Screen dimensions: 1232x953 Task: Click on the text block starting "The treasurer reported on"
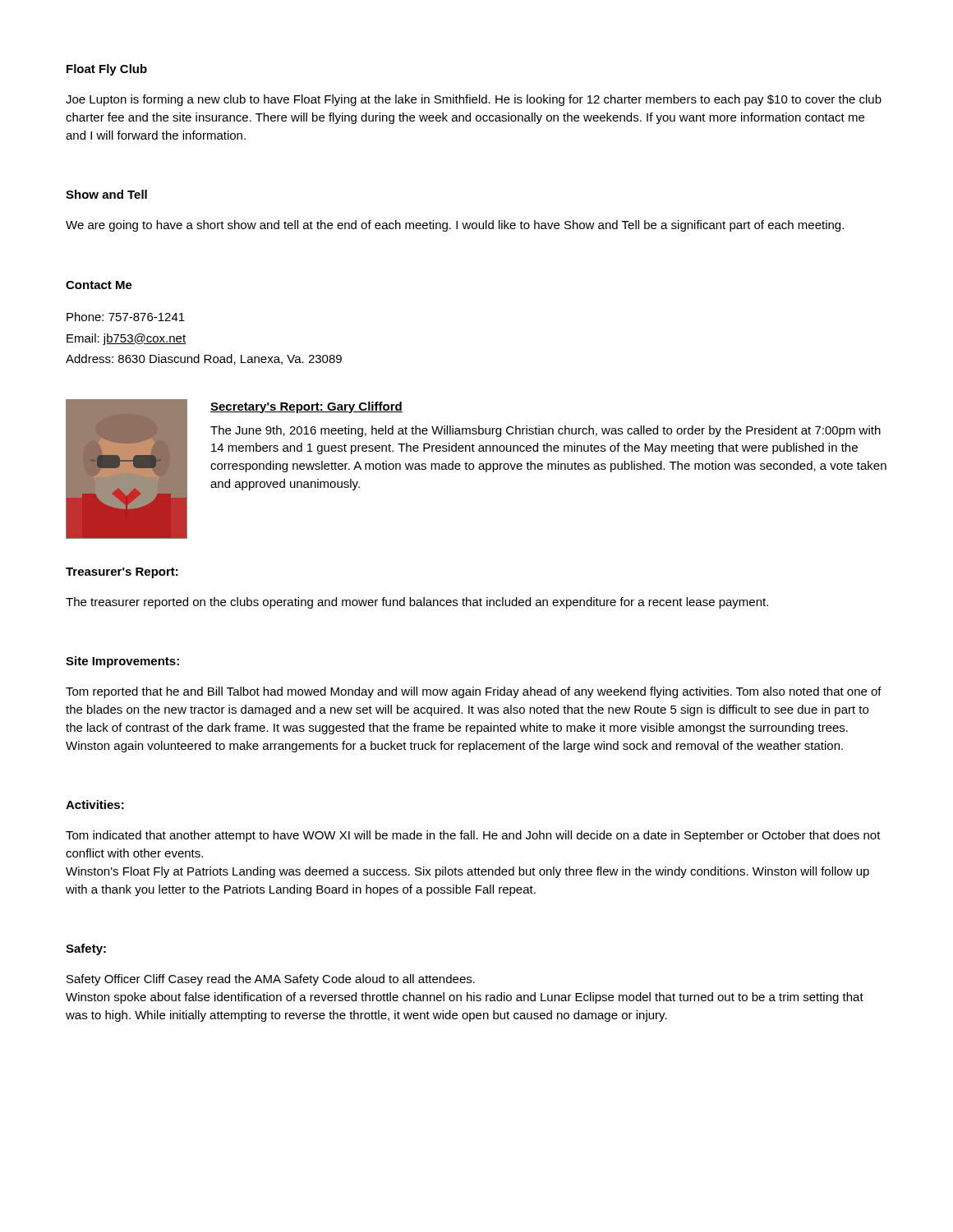click(476, 602)
